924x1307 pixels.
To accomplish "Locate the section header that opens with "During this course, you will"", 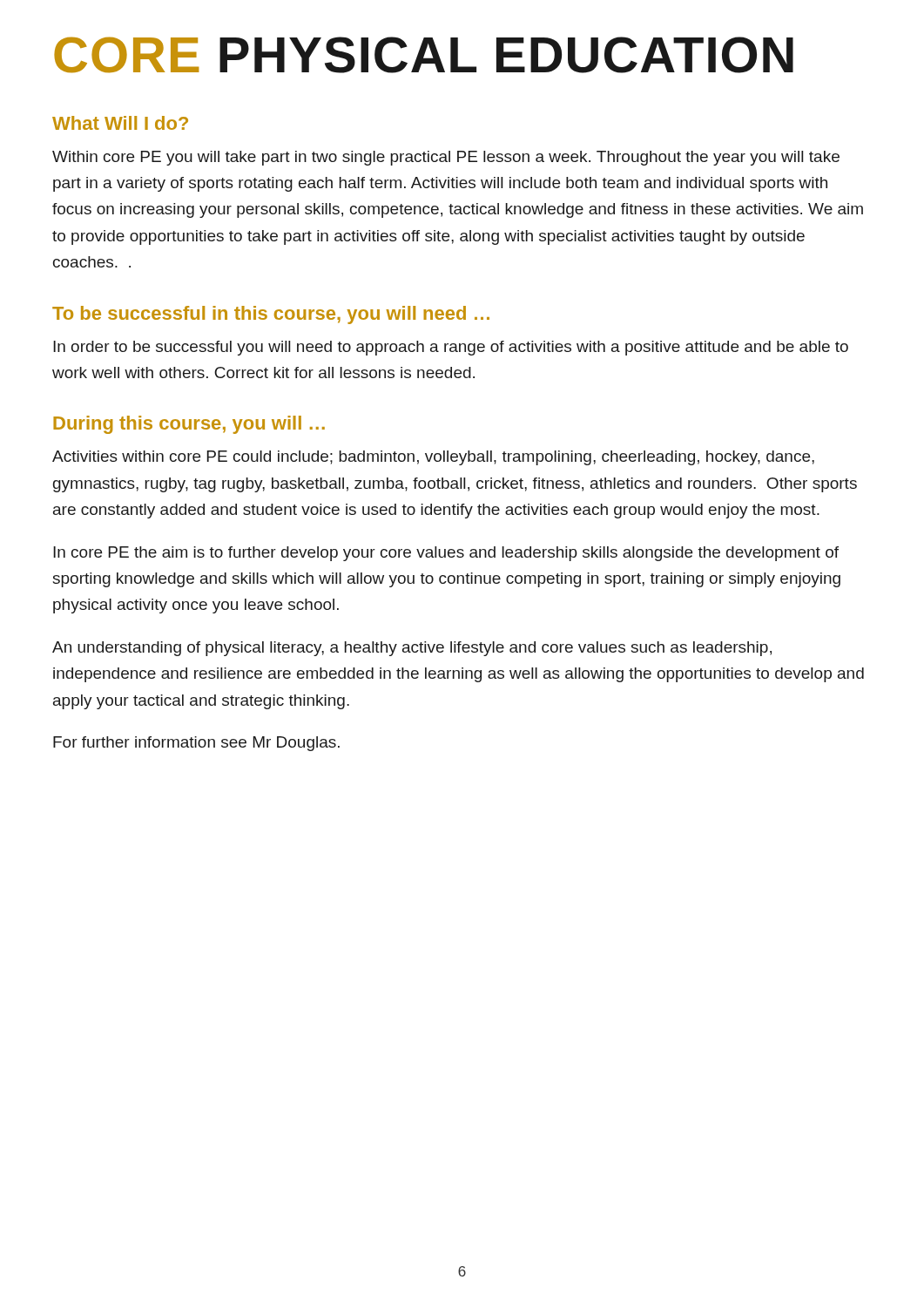I will (x=190, y=423).
